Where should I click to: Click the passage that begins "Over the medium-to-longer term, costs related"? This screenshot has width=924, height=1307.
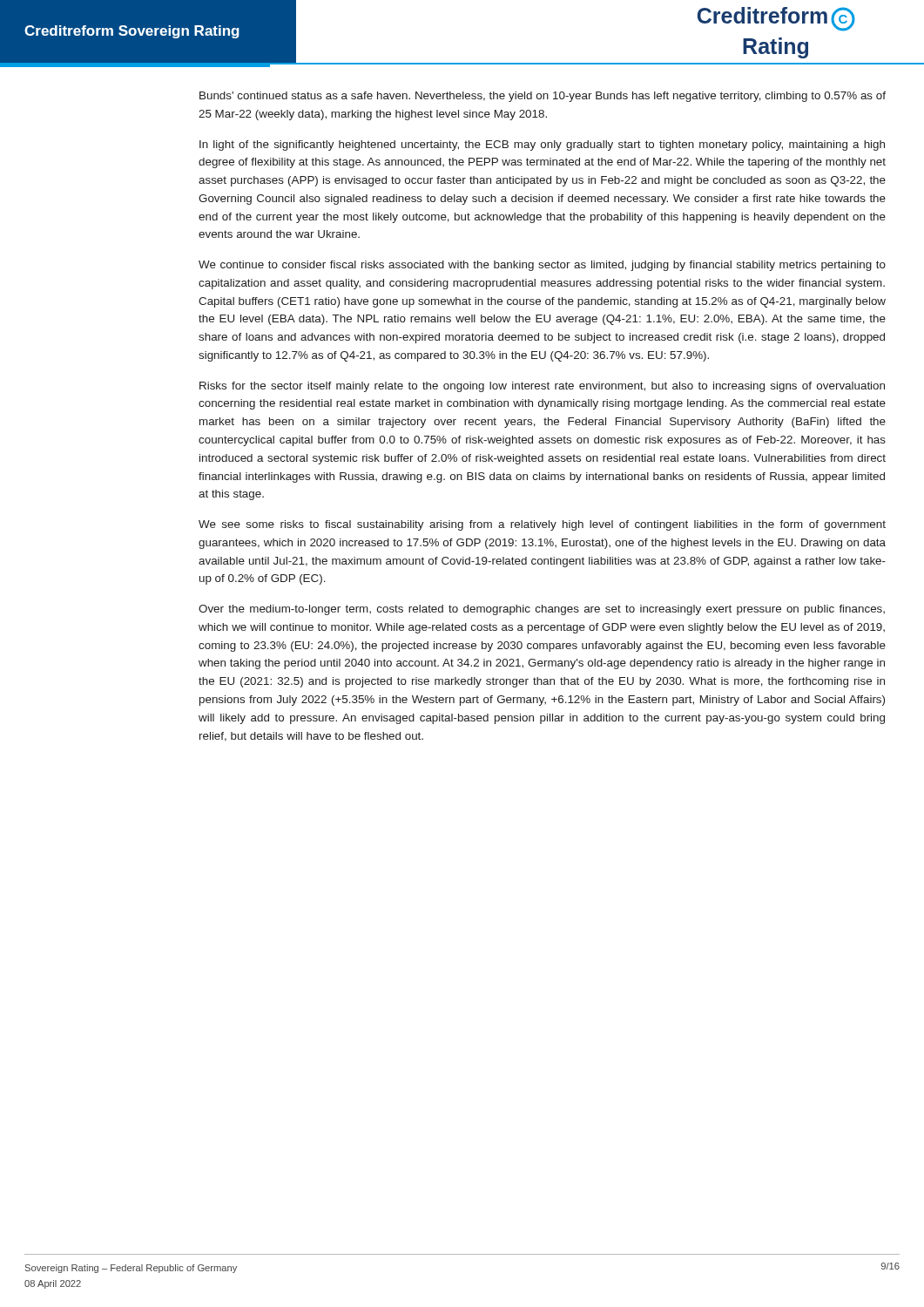(x=542, y=672)
